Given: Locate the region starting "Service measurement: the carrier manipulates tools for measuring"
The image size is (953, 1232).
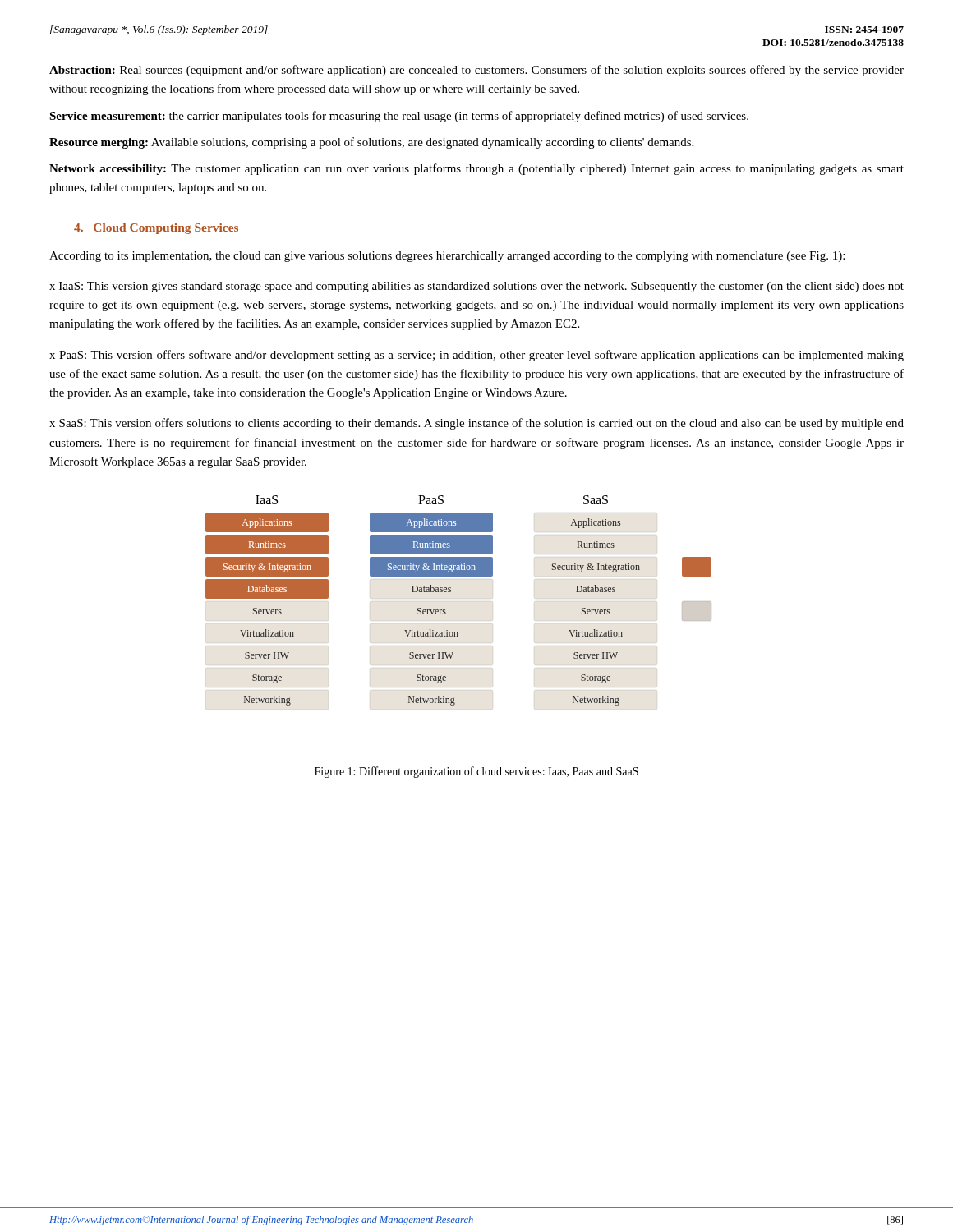Looking at the screenshot, I should click(x=399, y=115).
